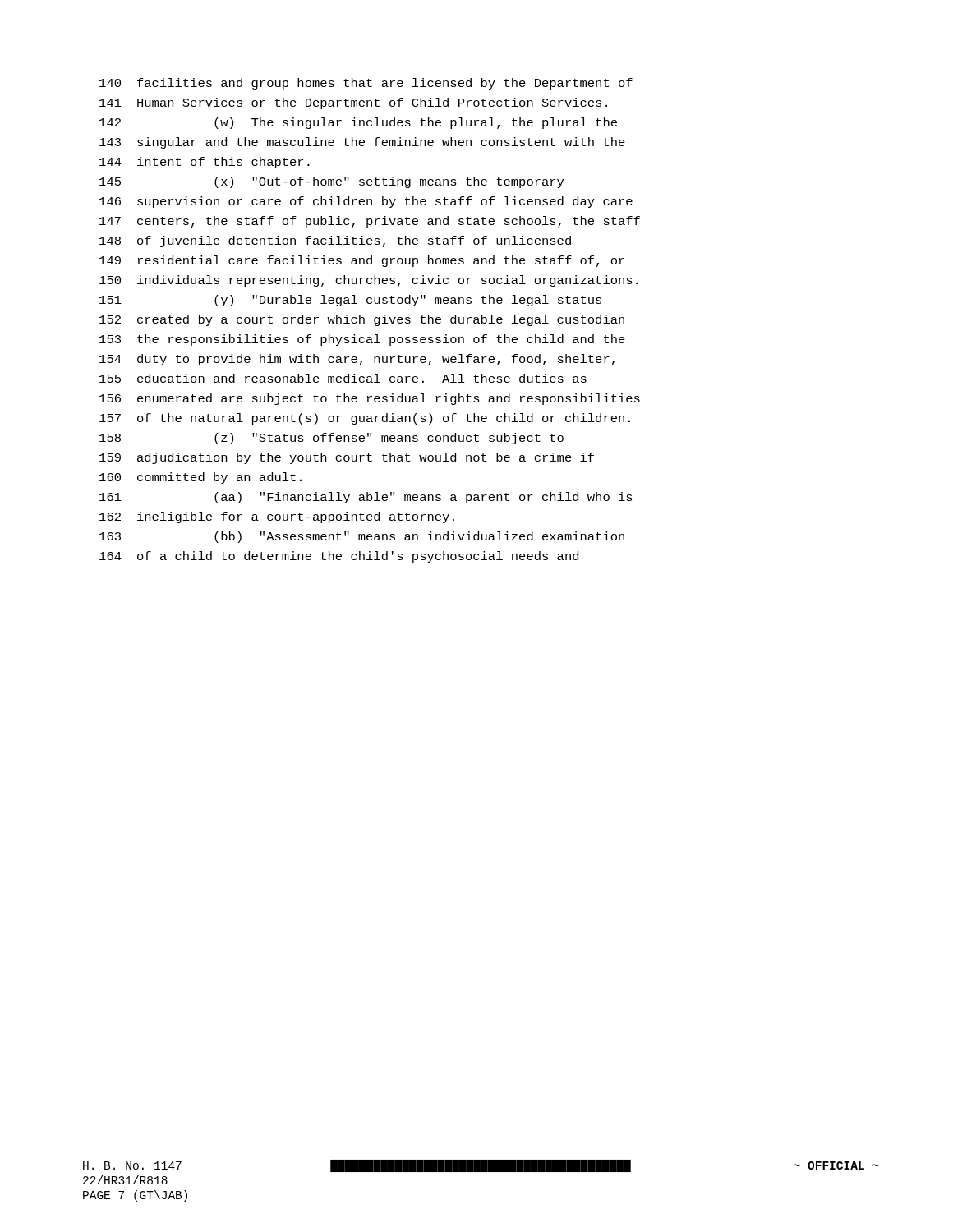The image size is (953, 1232).
Task: Locate the text starting "160committed by an adult."
Action: click(x=200, y=478)
